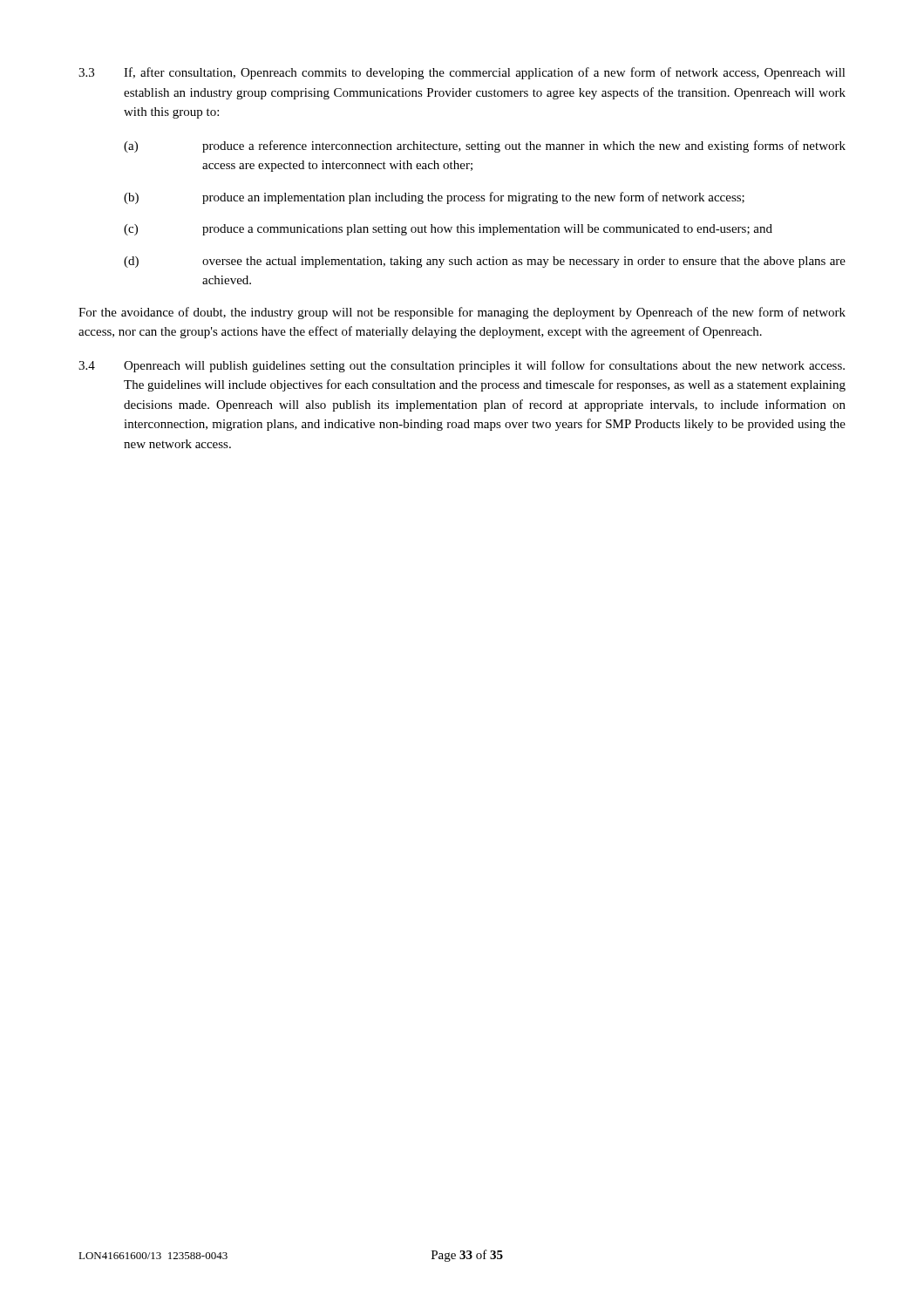Locate the passage starting "For the avoidance of doubt,"

tap(462, 322)
